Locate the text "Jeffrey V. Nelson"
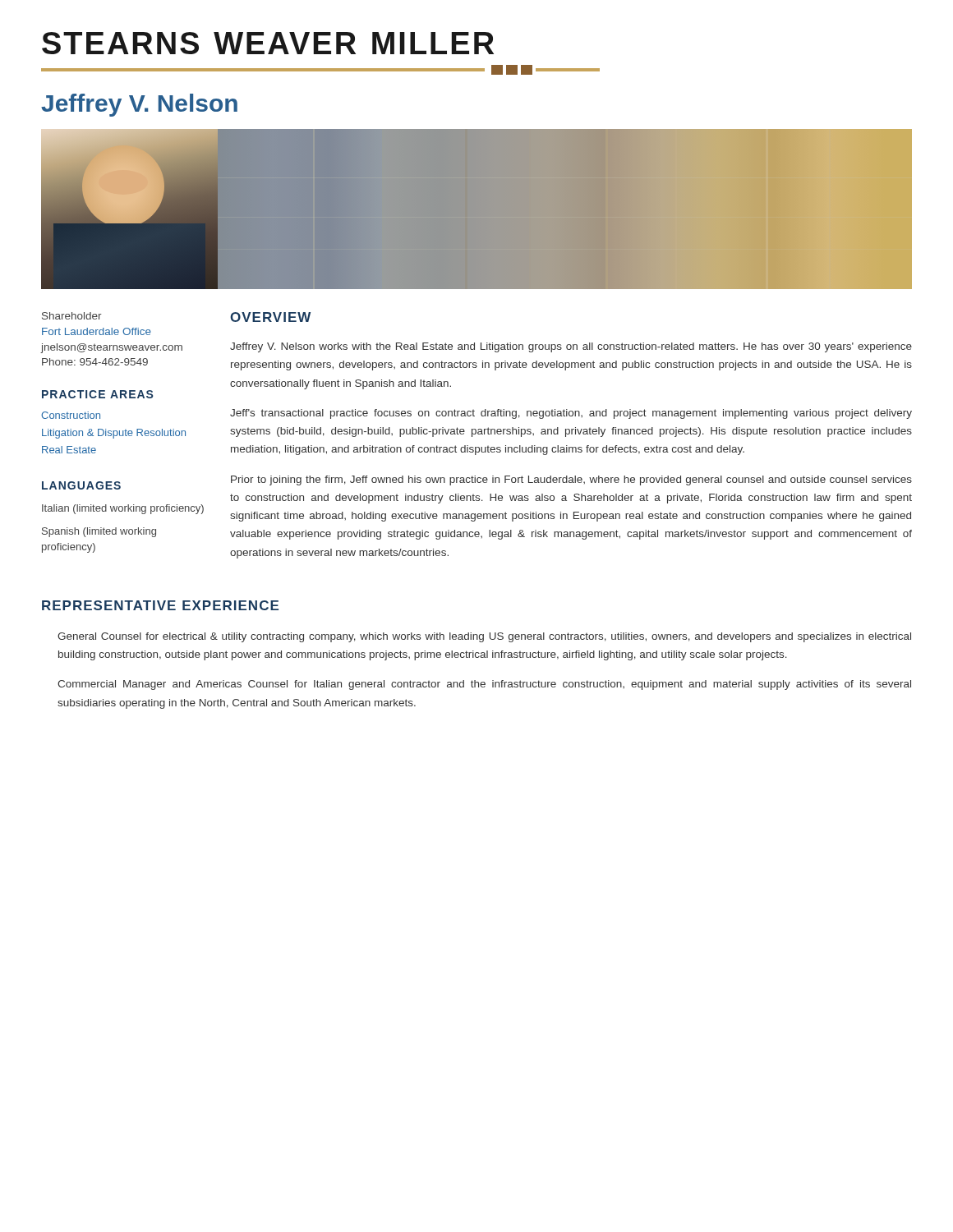953x1232 pixels. click(140, 103)
